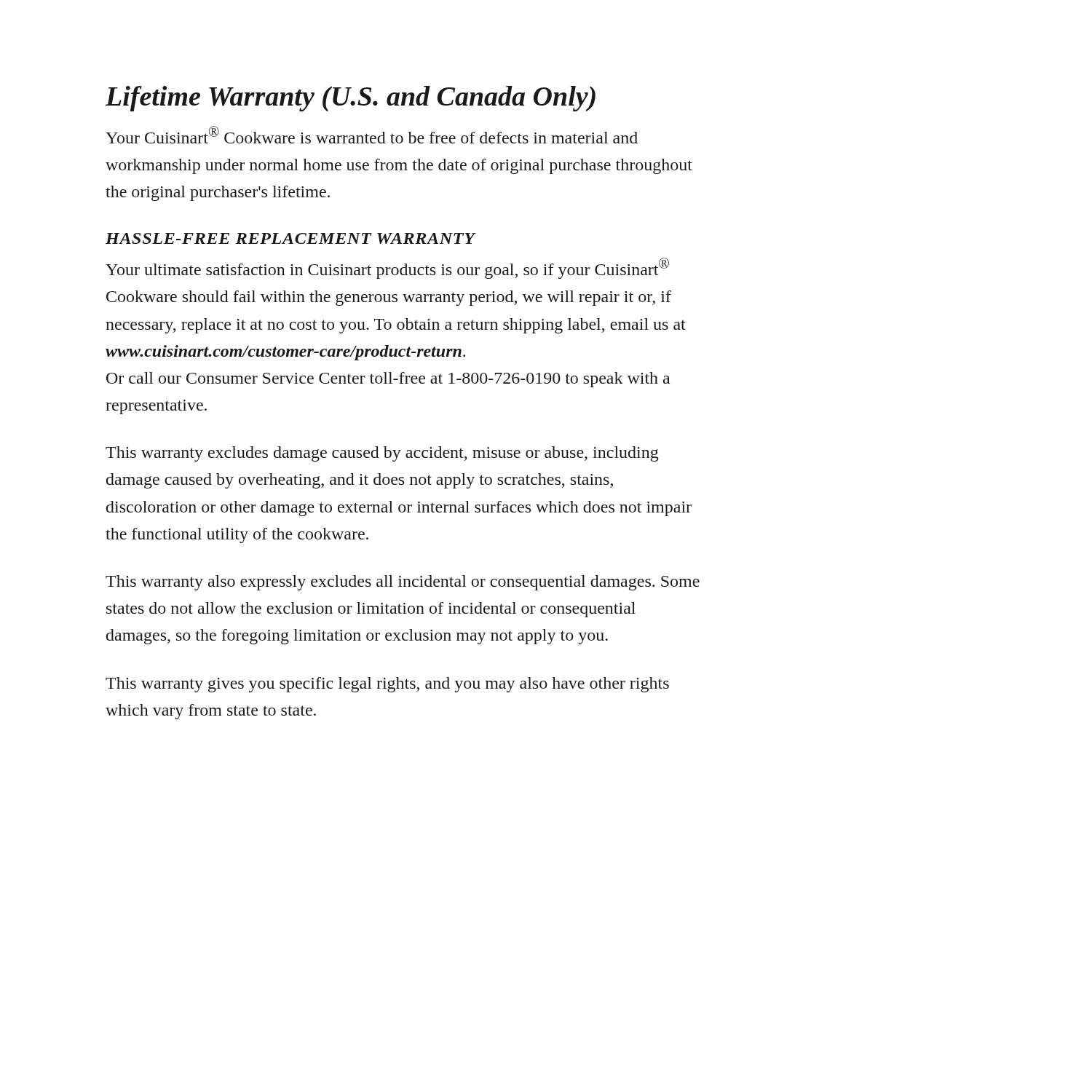Navigate to the region starting "This warranty also expressly excludes all incidental or"
This screenshot has width=1092, height=1092.
tap(403, 608)
